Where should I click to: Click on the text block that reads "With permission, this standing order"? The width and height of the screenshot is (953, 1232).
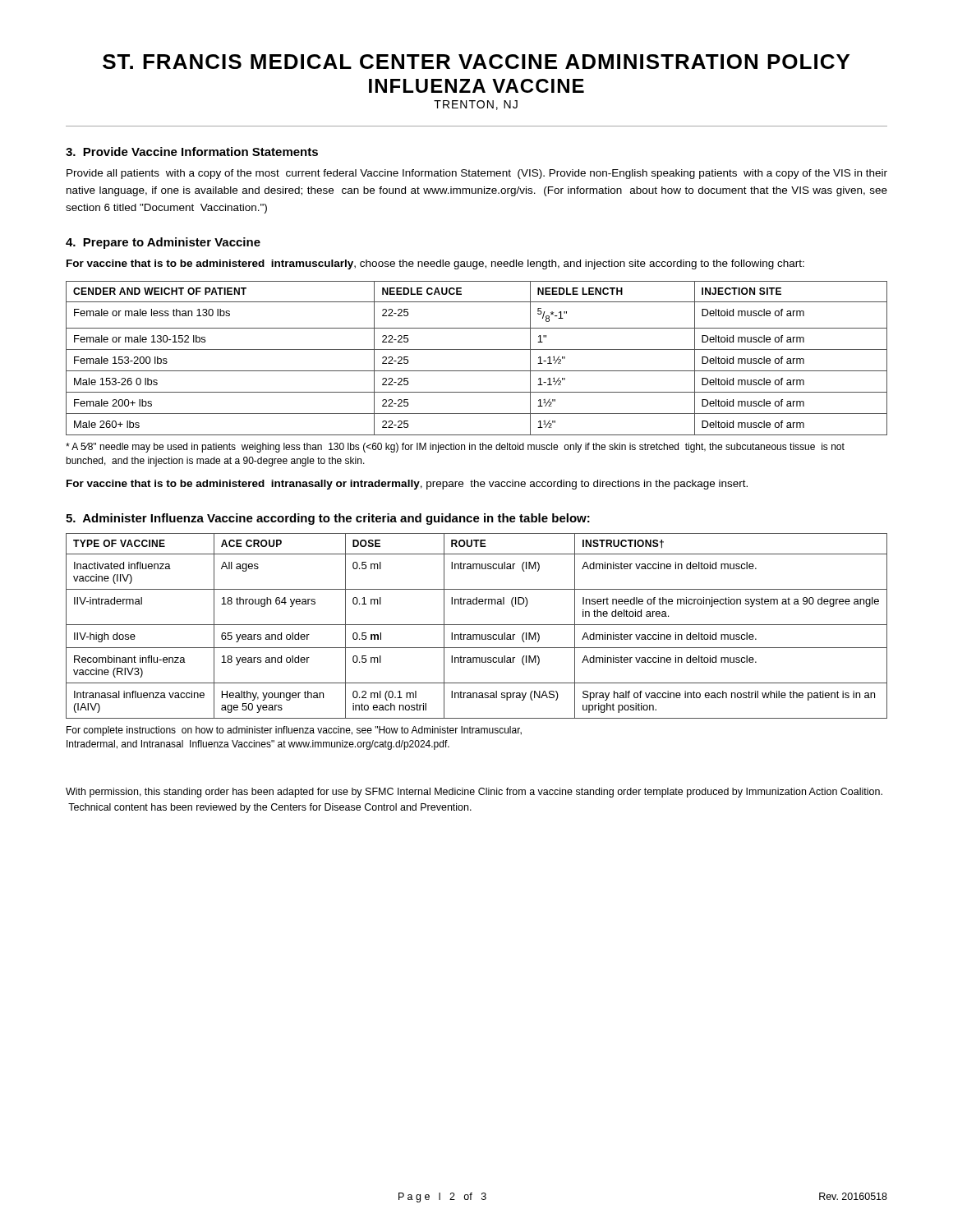[474, 799]
